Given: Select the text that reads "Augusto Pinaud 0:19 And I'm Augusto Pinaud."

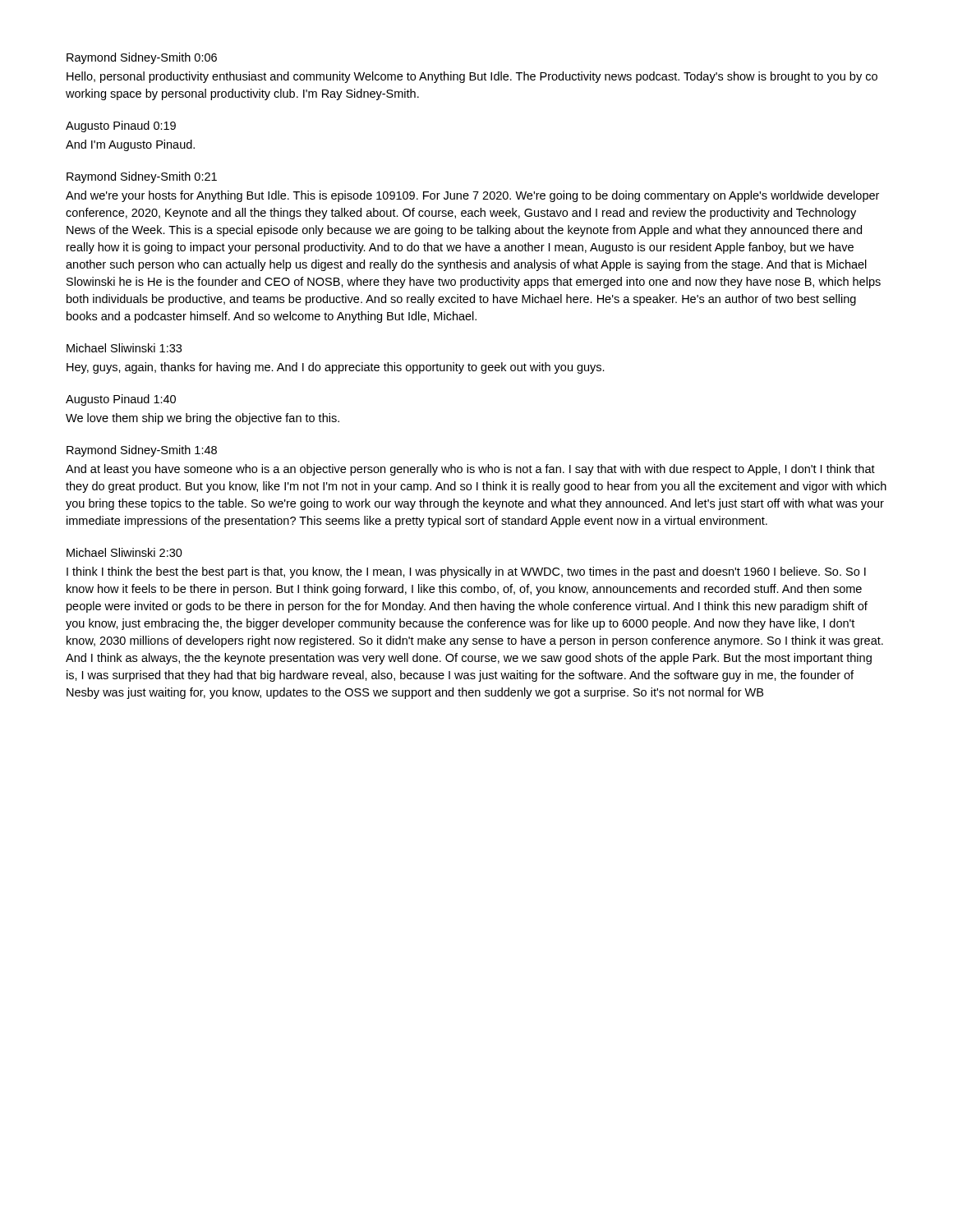Looking at the screenshot, I should 121,126.
